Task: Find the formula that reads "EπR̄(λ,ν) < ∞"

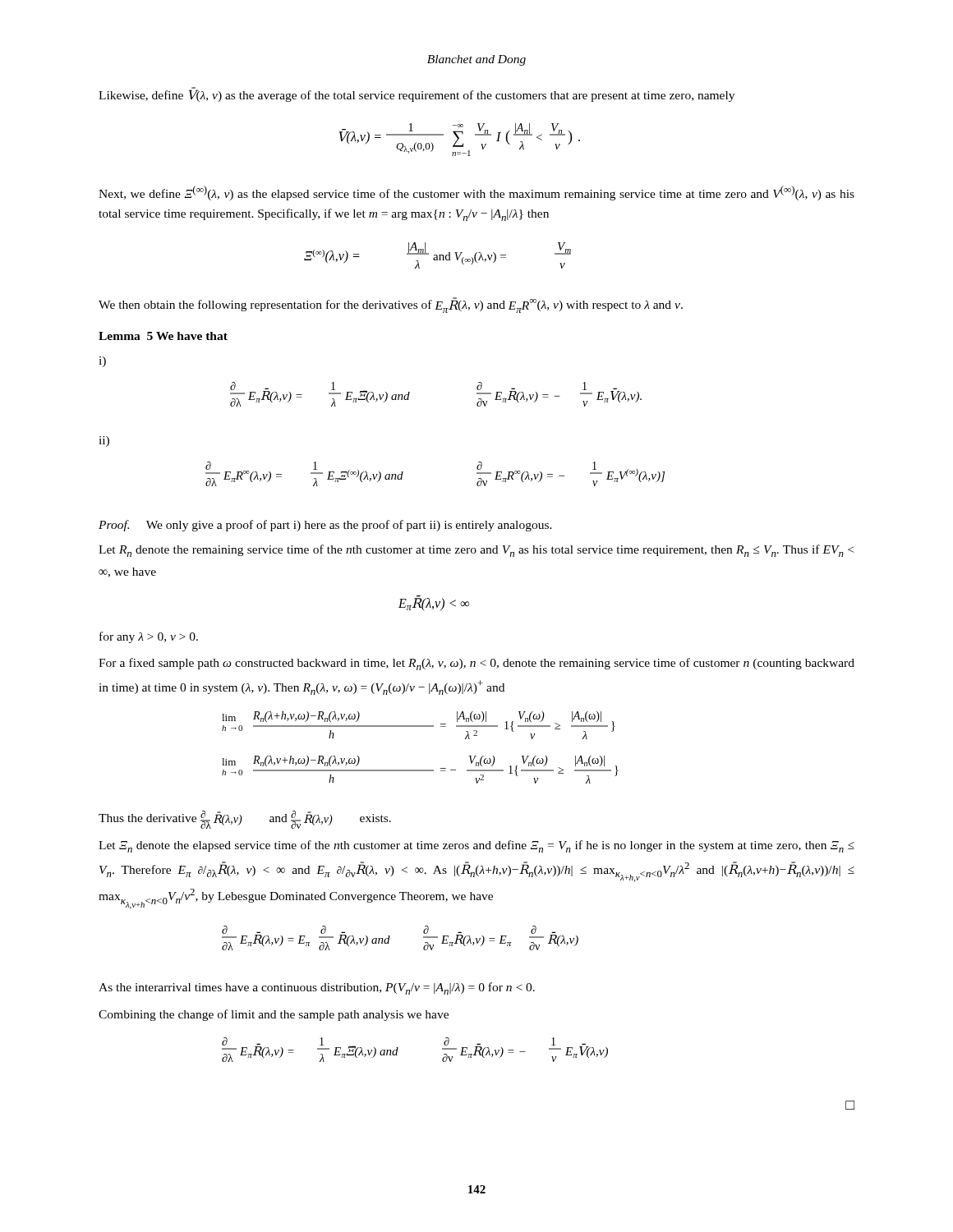Action: pyautogui.click(x=476, y=603)
